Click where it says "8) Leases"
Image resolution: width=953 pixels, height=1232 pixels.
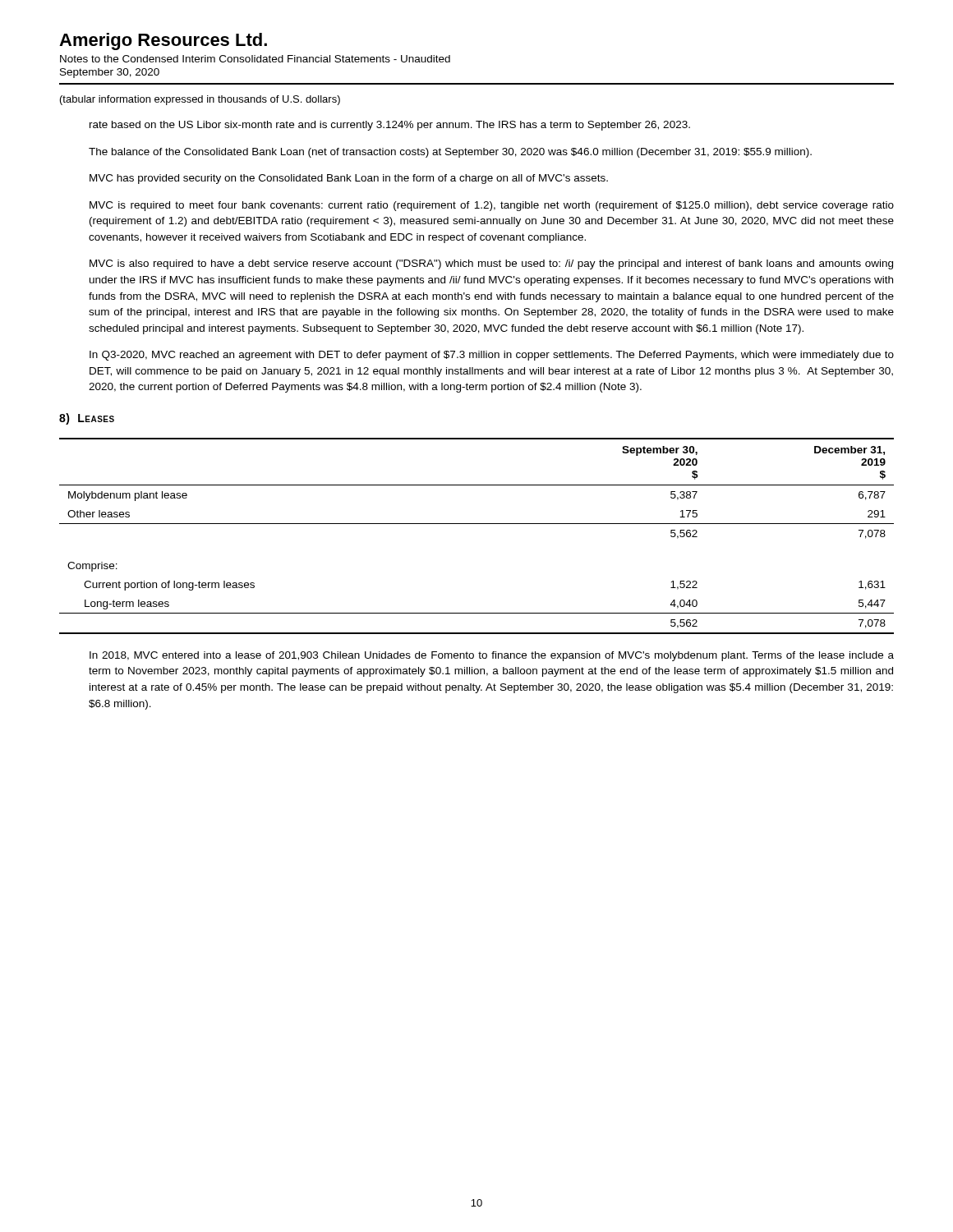click(87, 419)
